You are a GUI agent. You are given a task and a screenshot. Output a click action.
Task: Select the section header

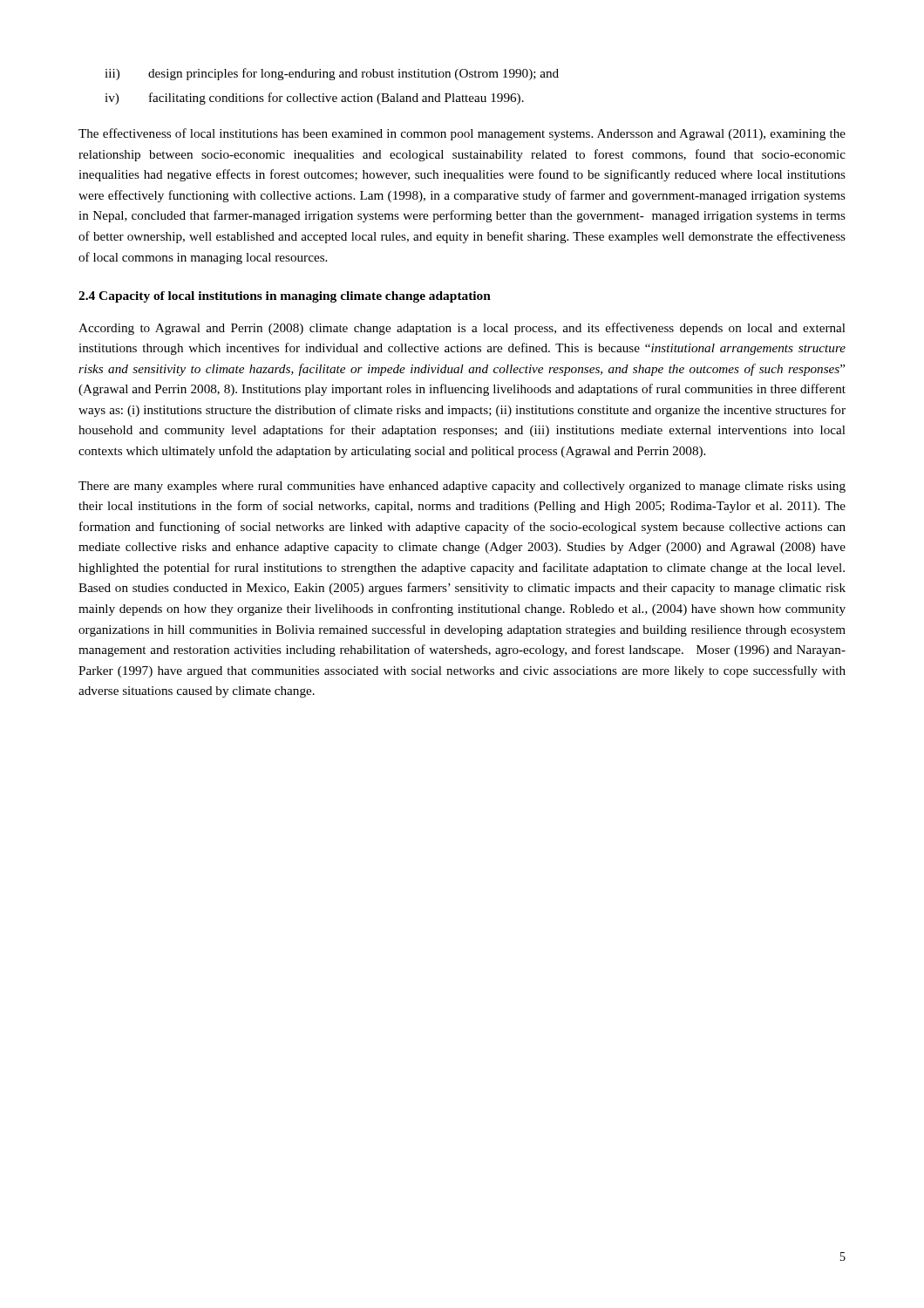(285, 295)
